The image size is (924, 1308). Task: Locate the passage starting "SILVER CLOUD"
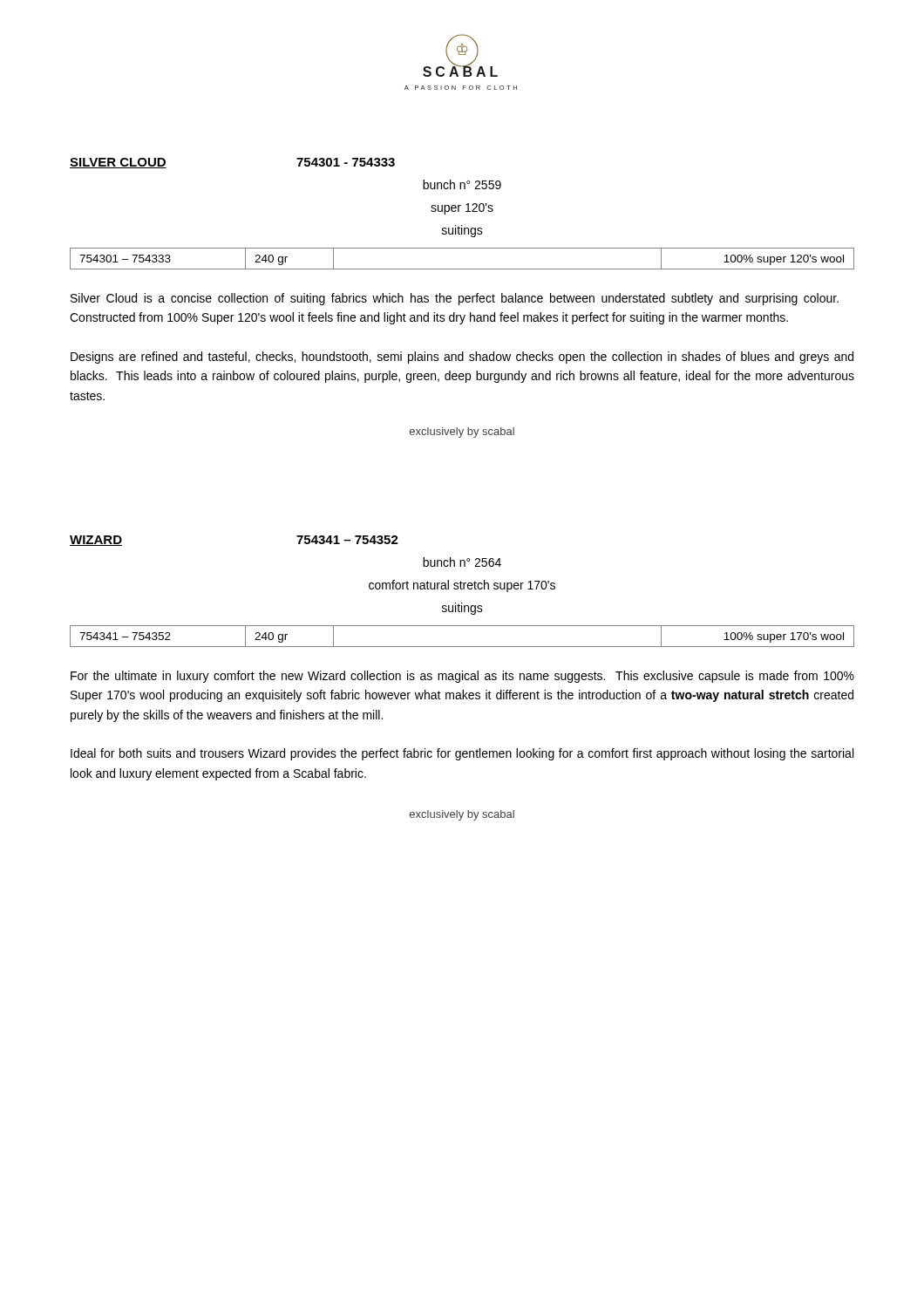click(x=118, y=162)
